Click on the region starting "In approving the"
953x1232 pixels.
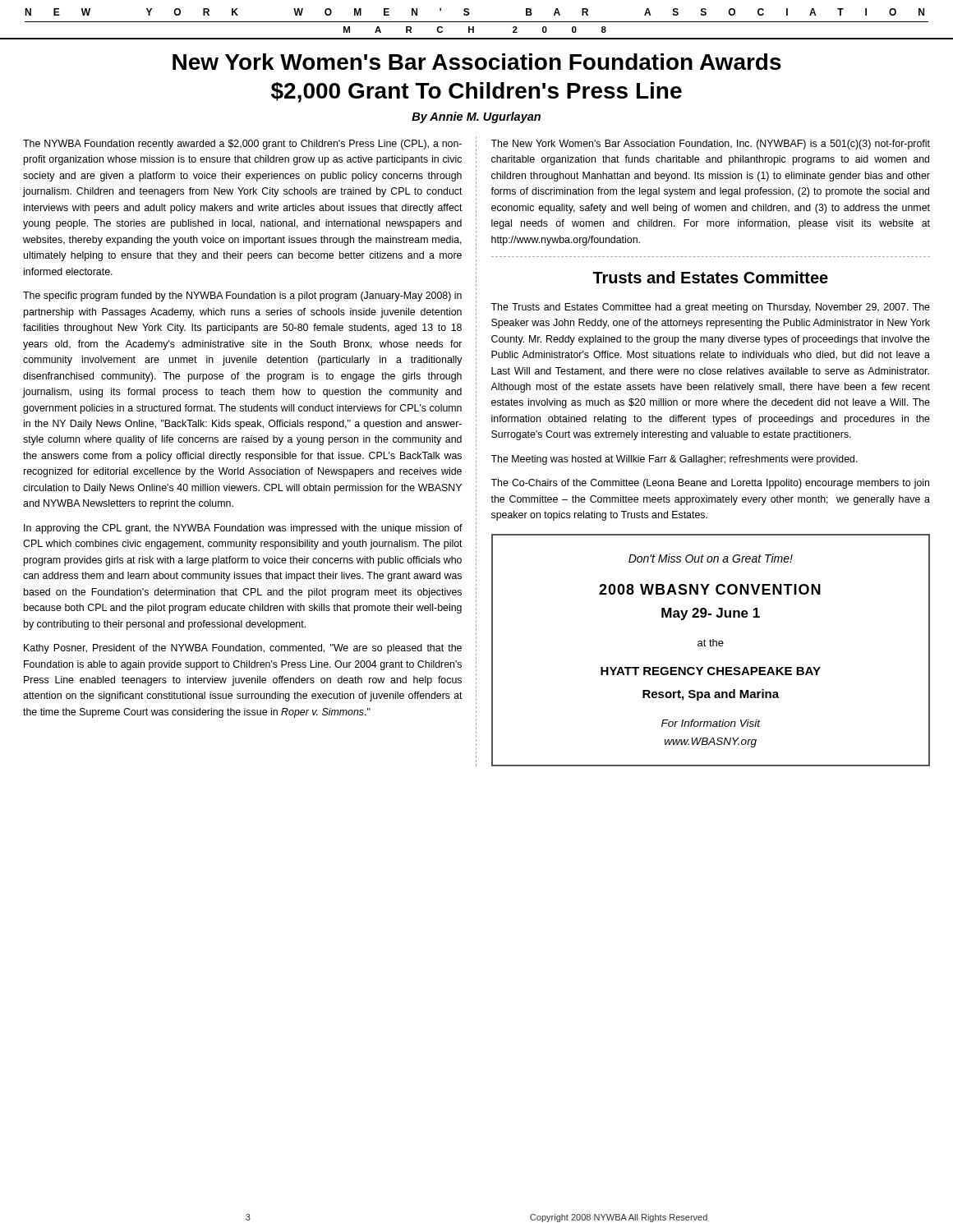[243, 577]
